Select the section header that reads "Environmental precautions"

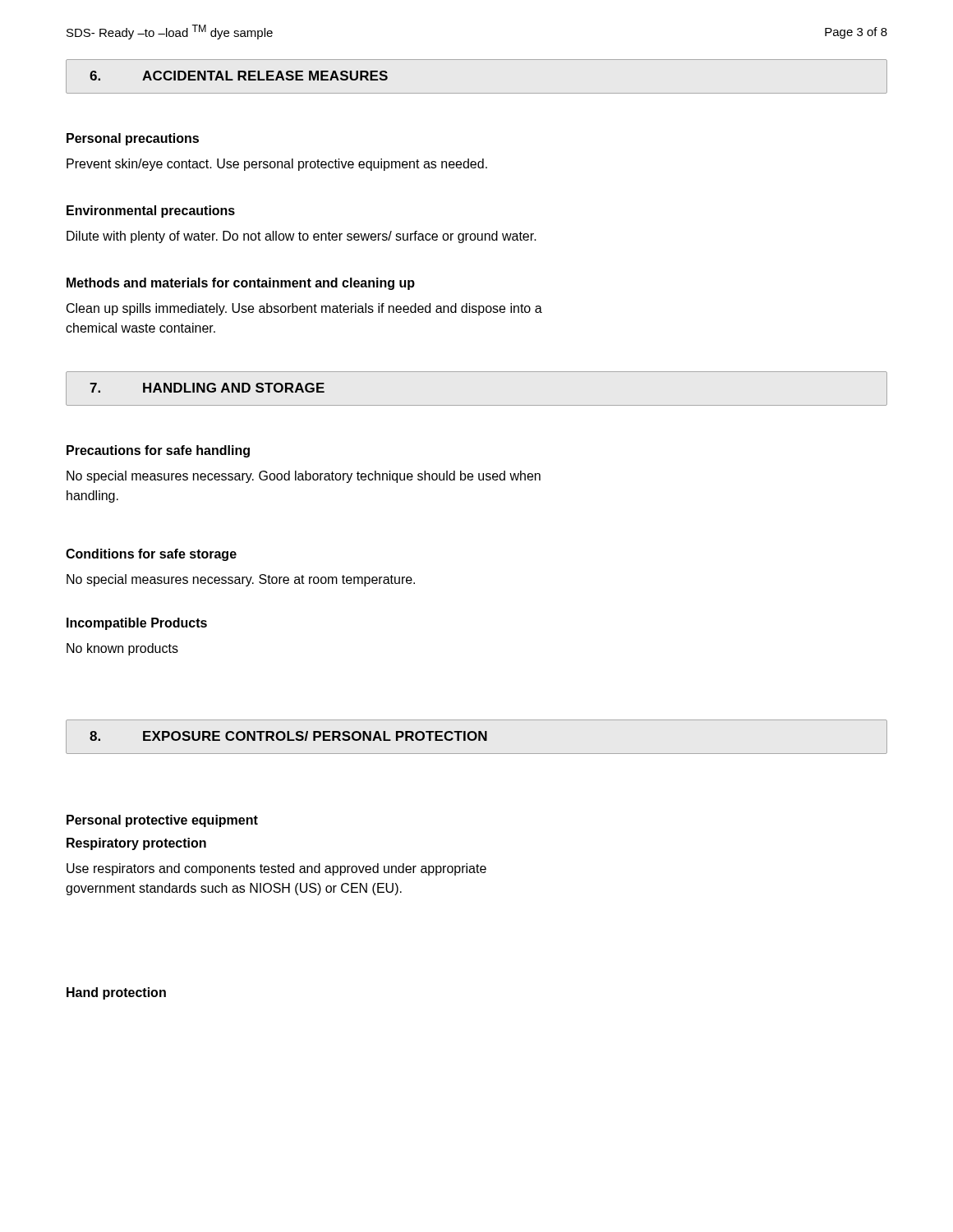click(x=151, y=211)
